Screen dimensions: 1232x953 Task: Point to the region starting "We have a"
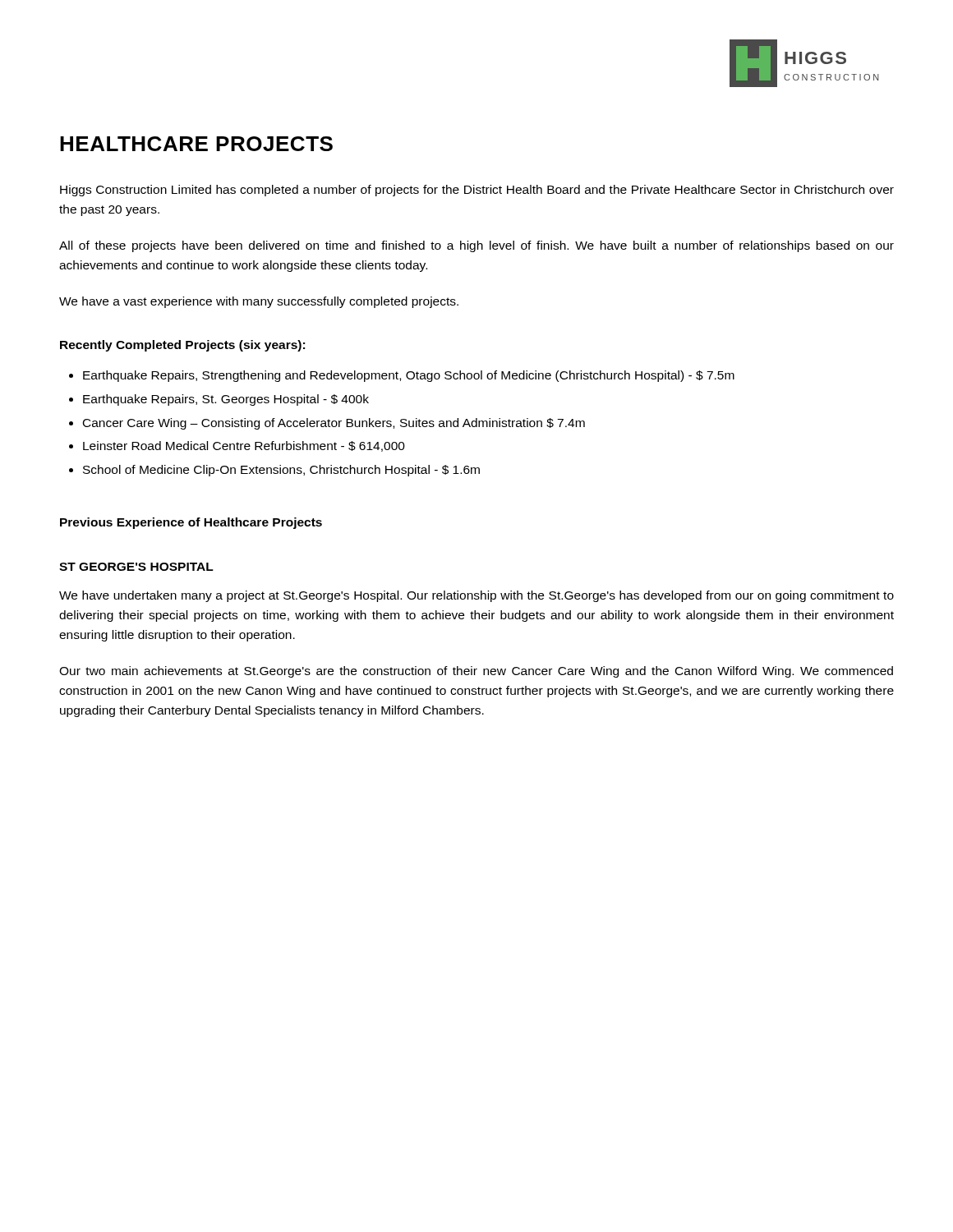click(x=259, y=301)
